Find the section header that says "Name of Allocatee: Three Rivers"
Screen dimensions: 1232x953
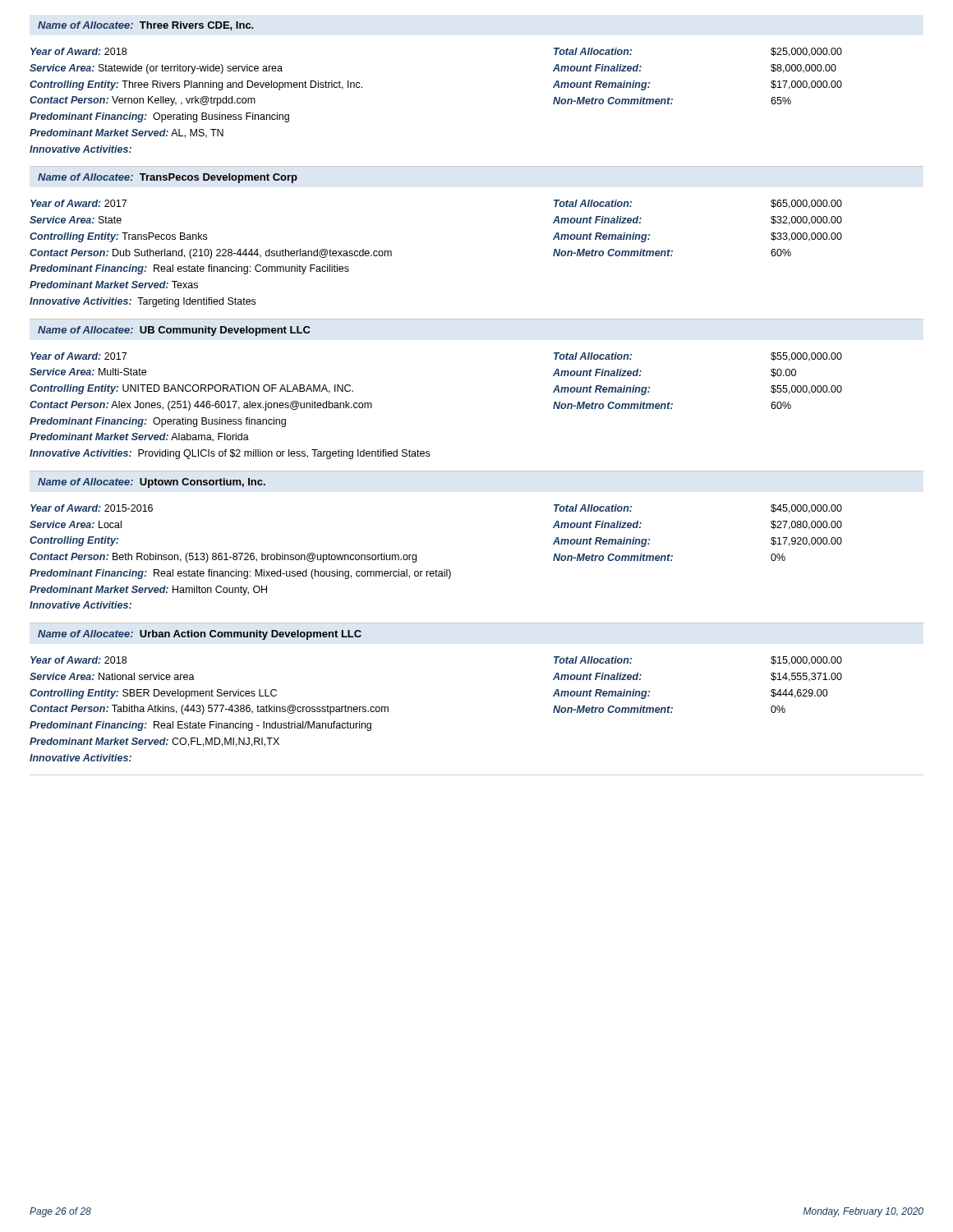[x=146, y=25]
